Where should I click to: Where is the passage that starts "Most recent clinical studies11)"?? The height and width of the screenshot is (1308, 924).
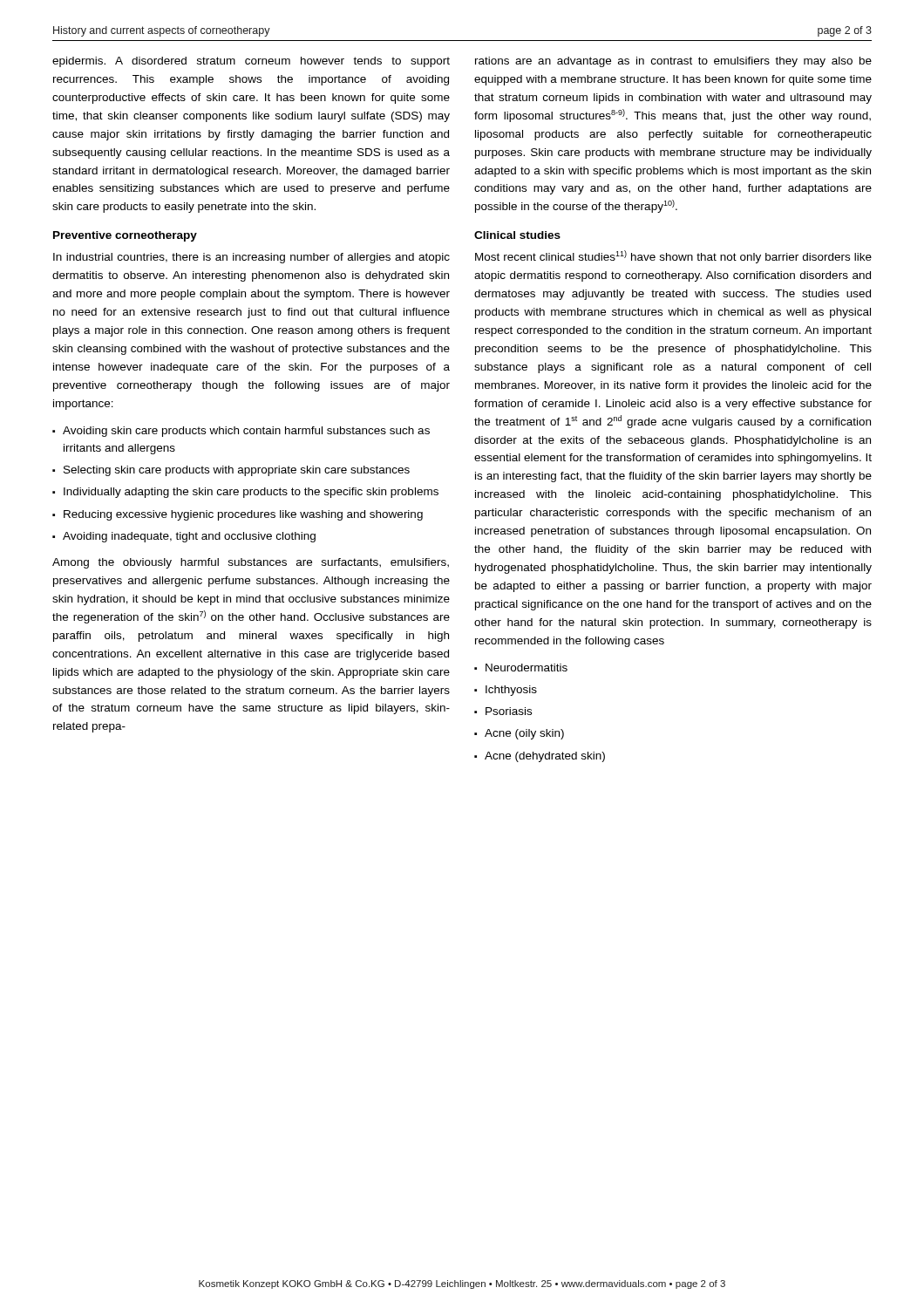click(673, 449)
